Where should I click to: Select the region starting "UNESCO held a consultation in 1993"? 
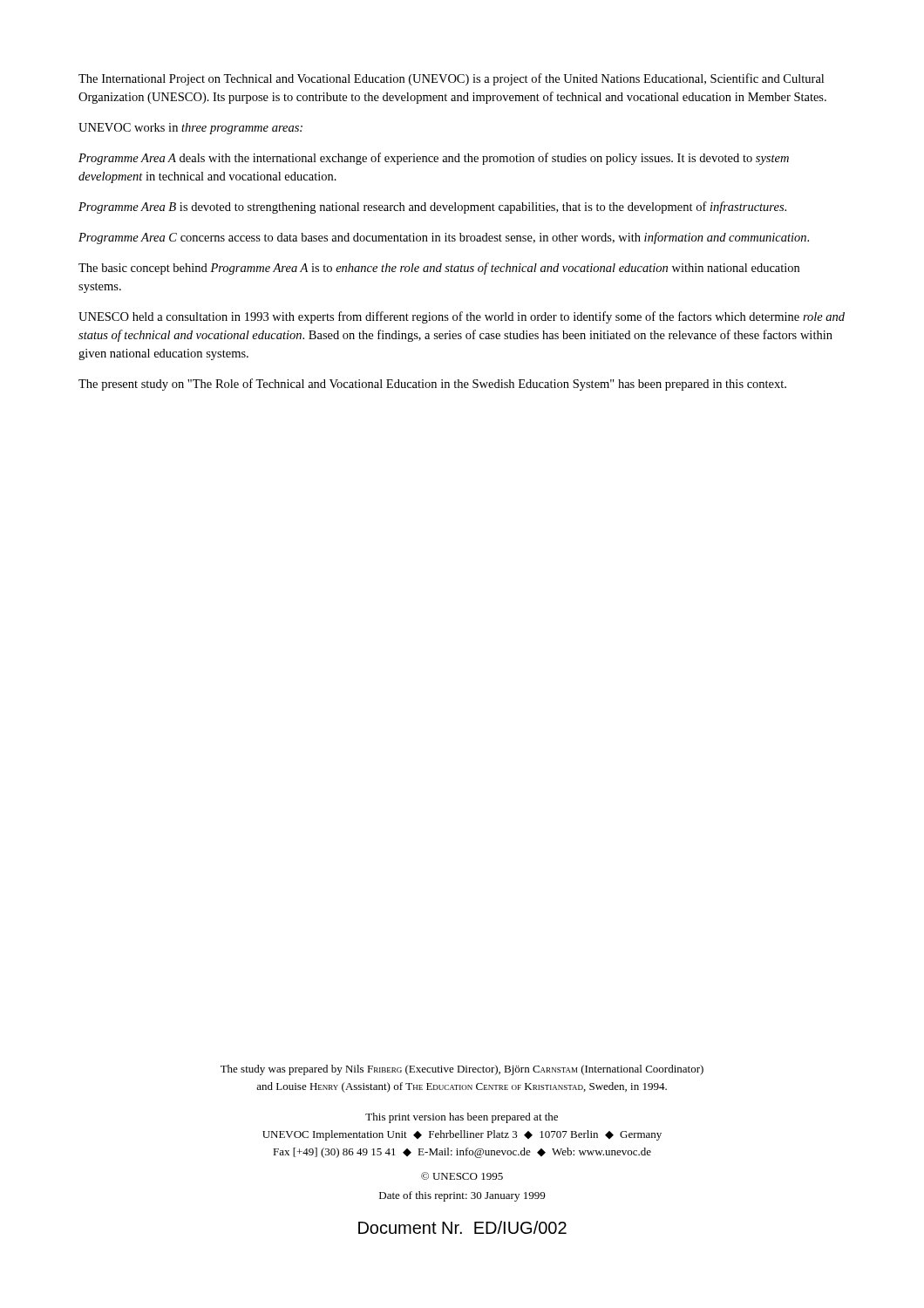[x=462, y=335]
